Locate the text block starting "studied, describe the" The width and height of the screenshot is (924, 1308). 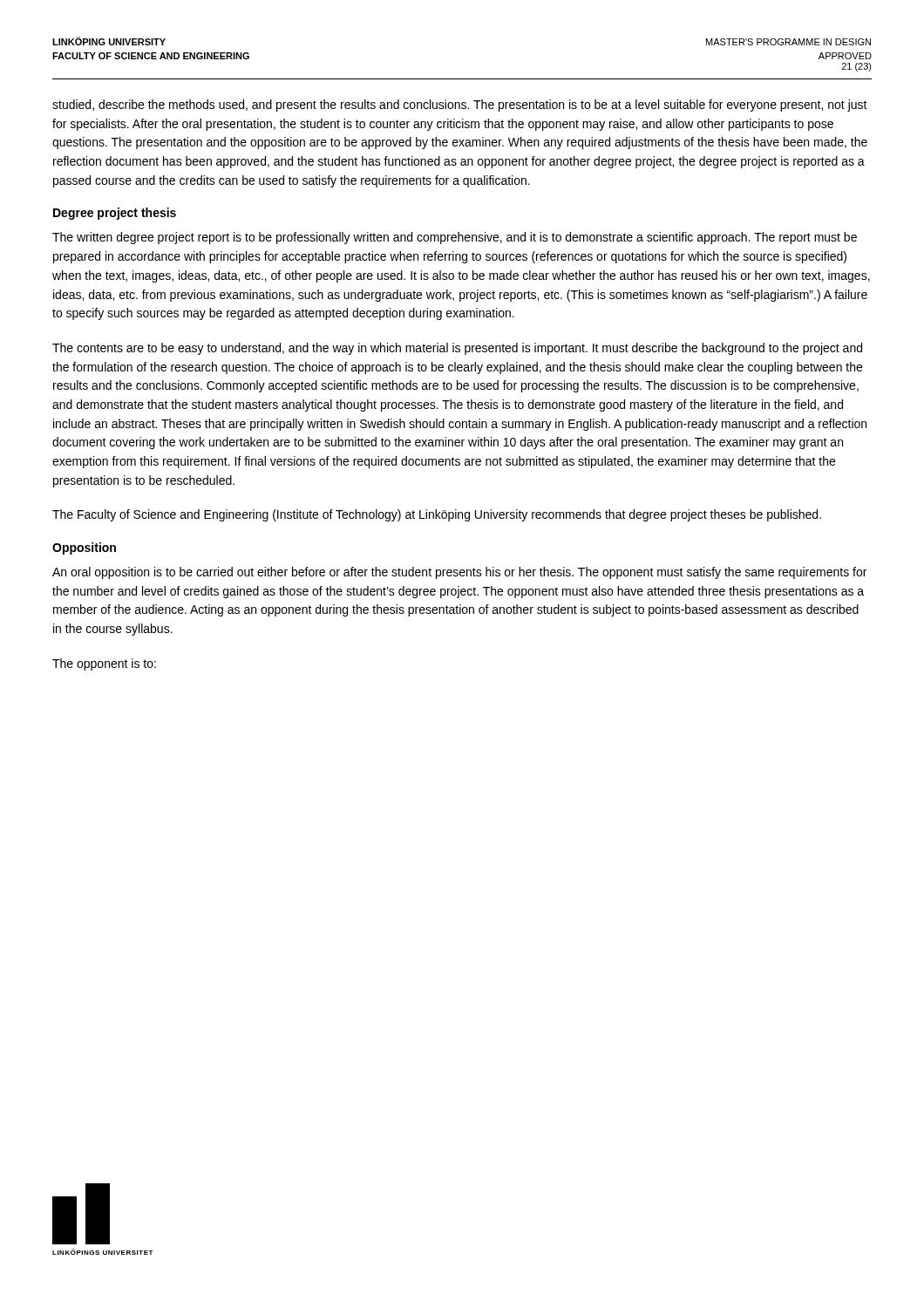[460, 143]
